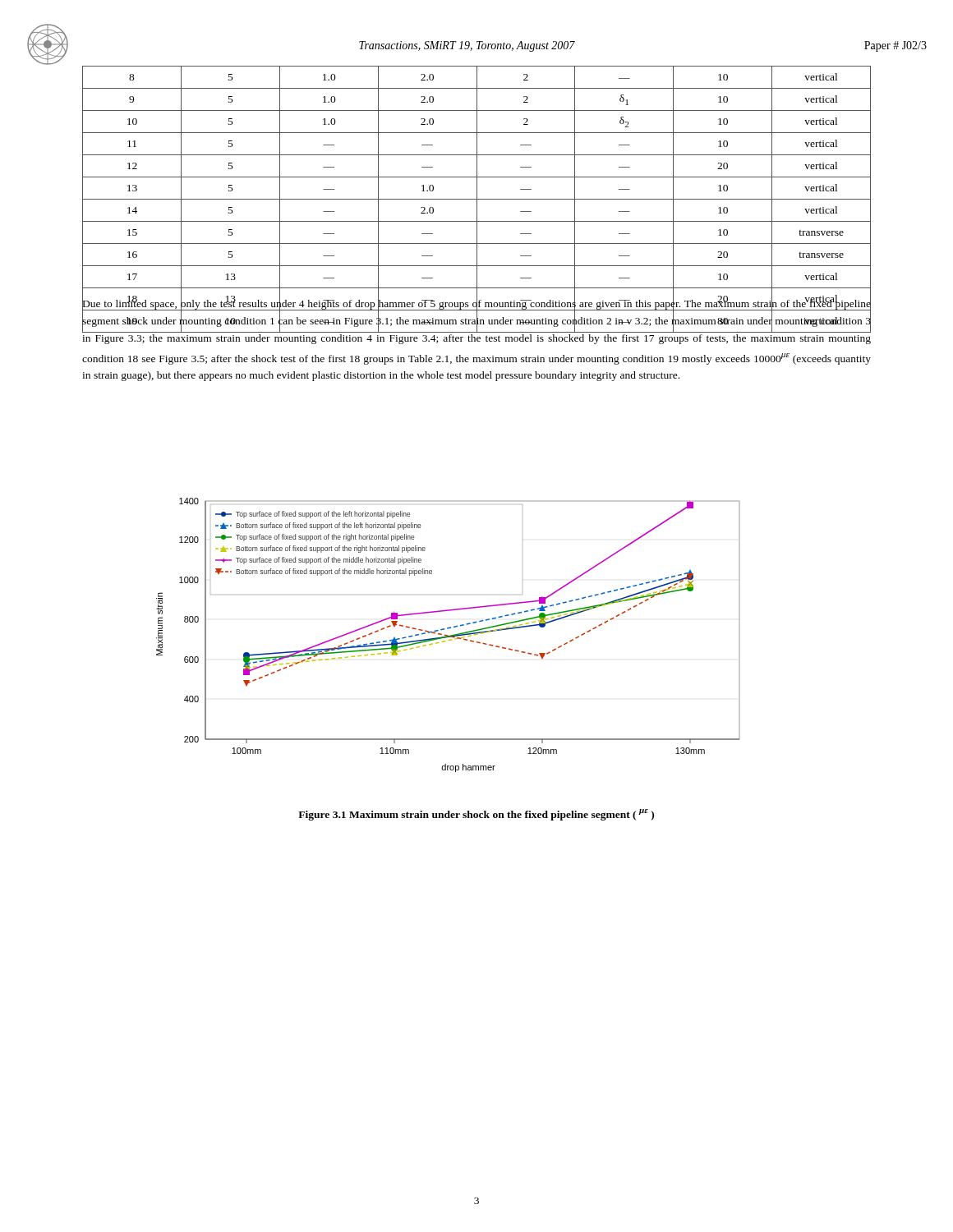Image resolution: width=953 pixels, height=1232 pixels.
Task: Locate the line chart
Action: click(x=468, y=642)
